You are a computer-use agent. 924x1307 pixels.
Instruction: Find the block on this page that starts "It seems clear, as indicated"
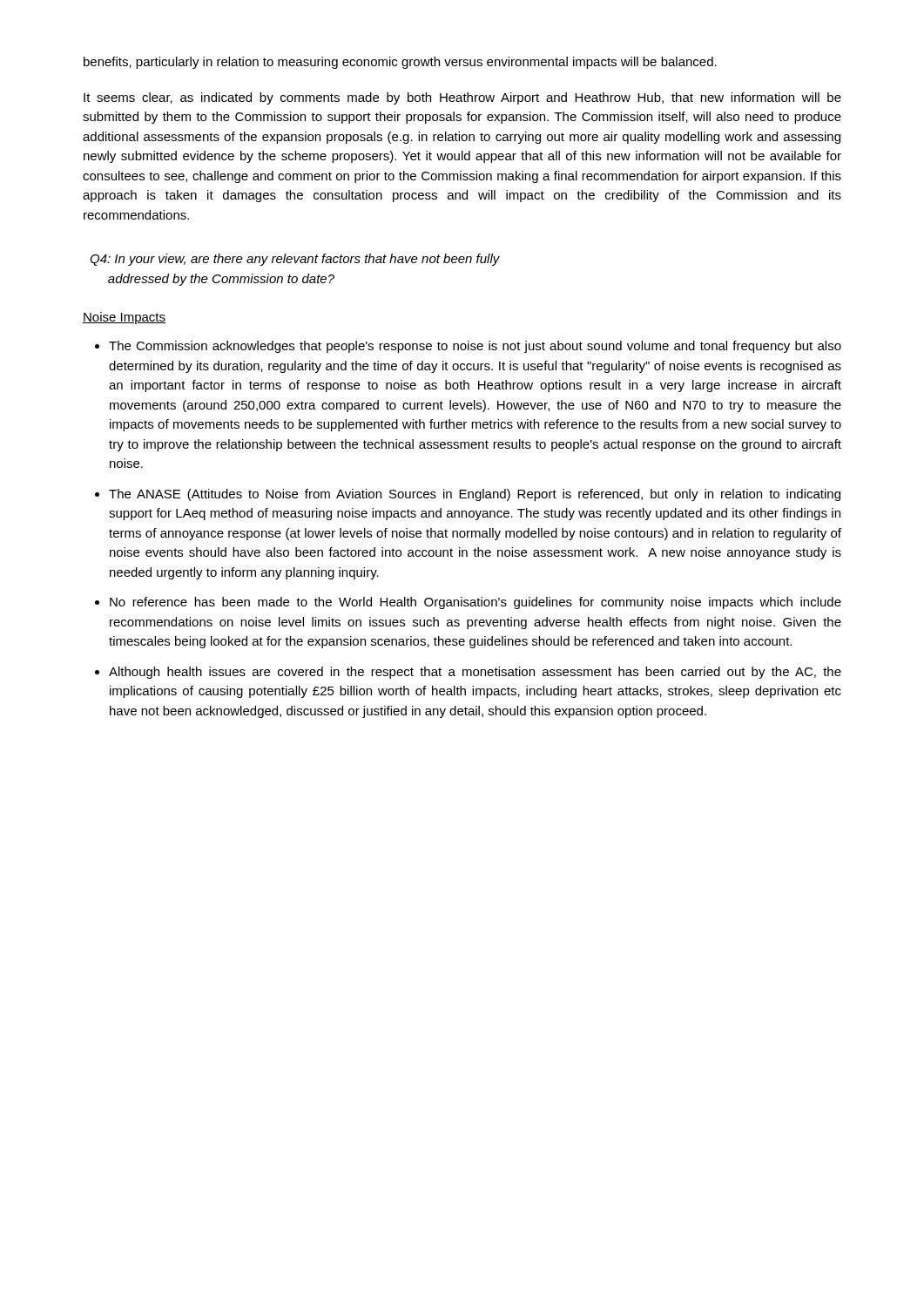(x=462, y=156)
